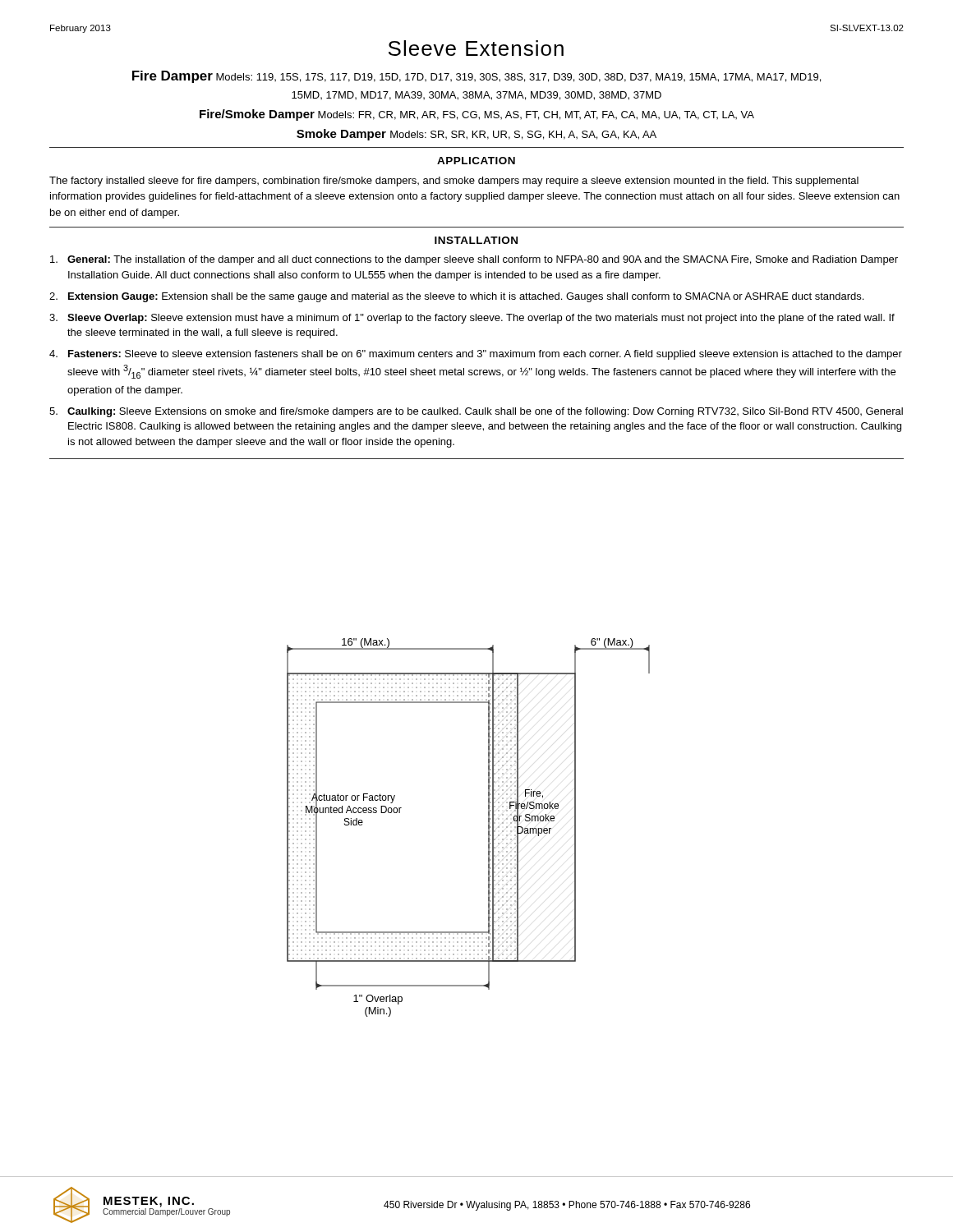This screenshot has width=953, height=1232.
Task: Click on the text block containing "Smoke Damper Models: SR, SR,"
Action: (476, 133)
